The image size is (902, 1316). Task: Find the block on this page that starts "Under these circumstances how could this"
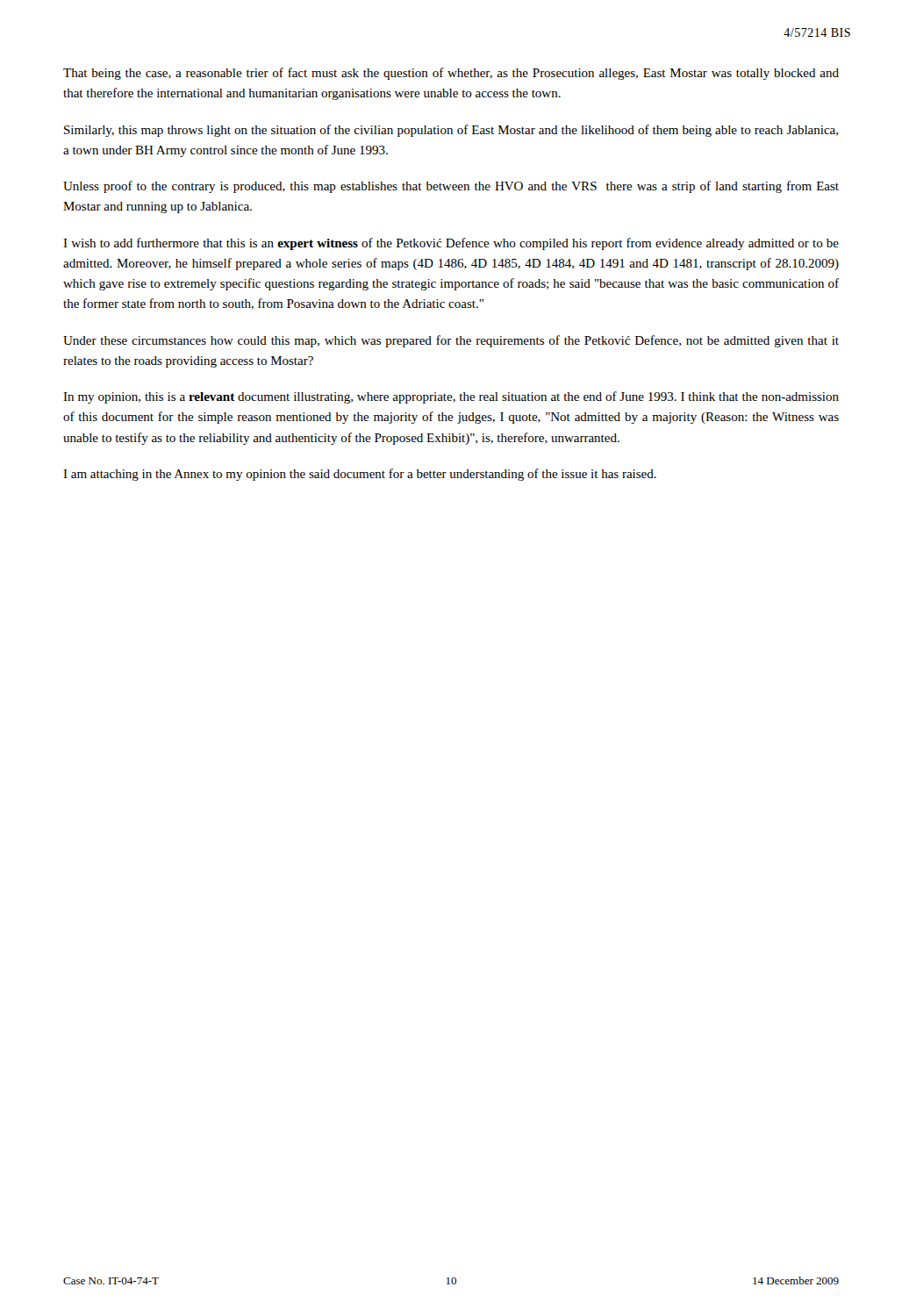tap(451, 350)
